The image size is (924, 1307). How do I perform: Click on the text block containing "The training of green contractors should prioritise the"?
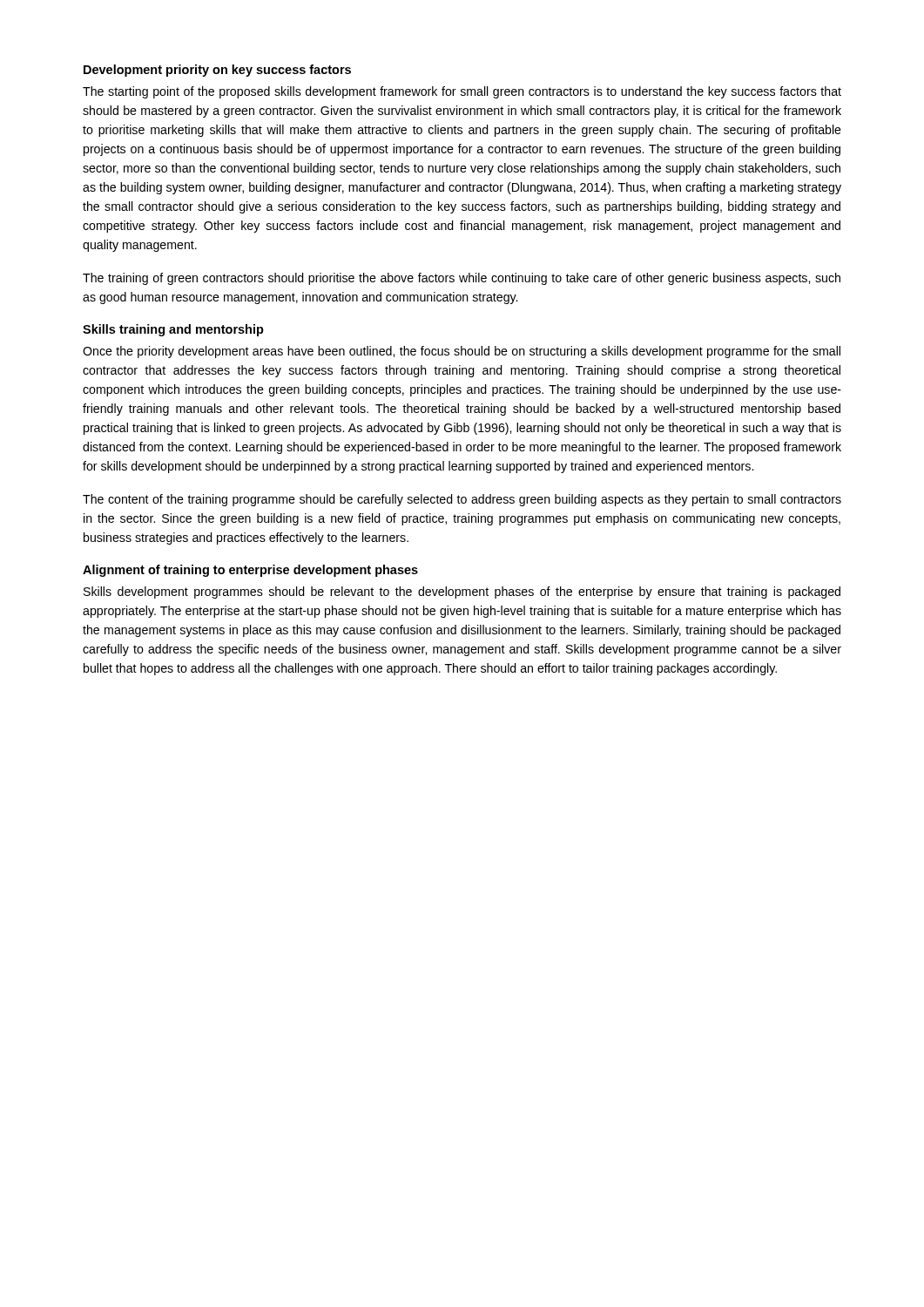click(x=462, y=288)
